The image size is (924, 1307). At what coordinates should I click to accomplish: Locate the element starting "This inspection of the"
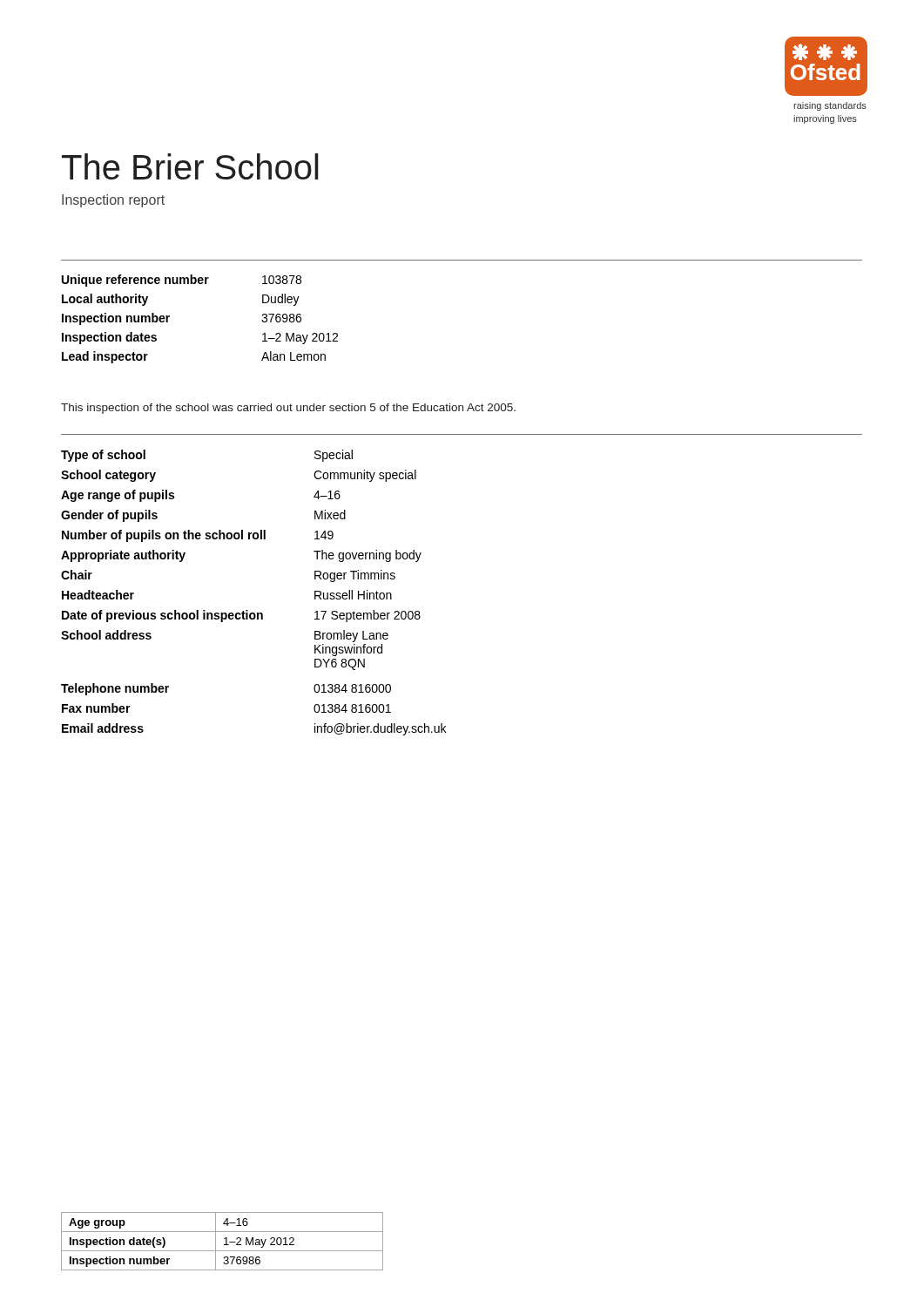tap(289, 407)
